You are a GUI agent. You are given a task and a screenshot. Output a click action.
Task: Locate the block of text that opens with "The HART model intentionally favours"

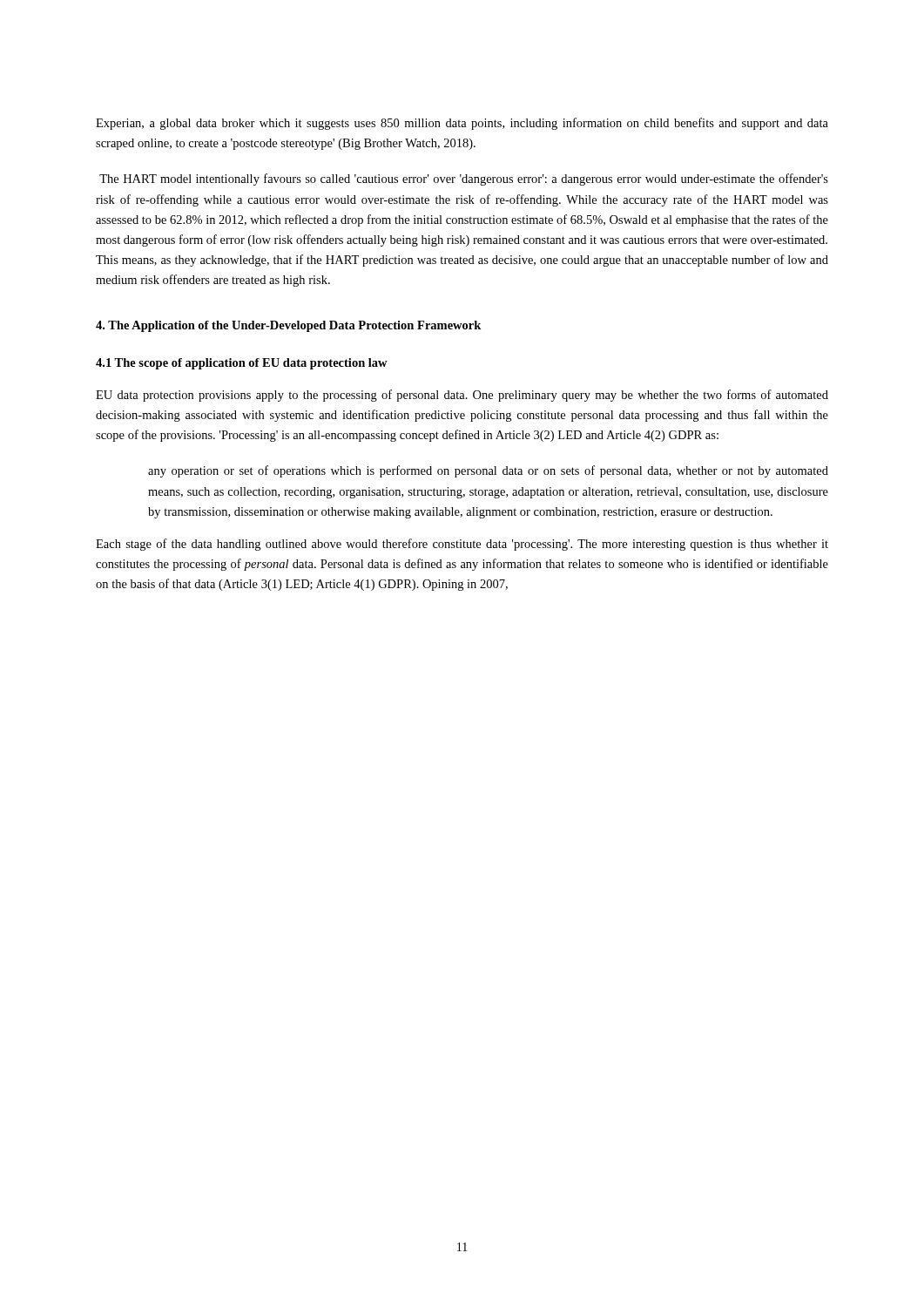tap(462, 229)
